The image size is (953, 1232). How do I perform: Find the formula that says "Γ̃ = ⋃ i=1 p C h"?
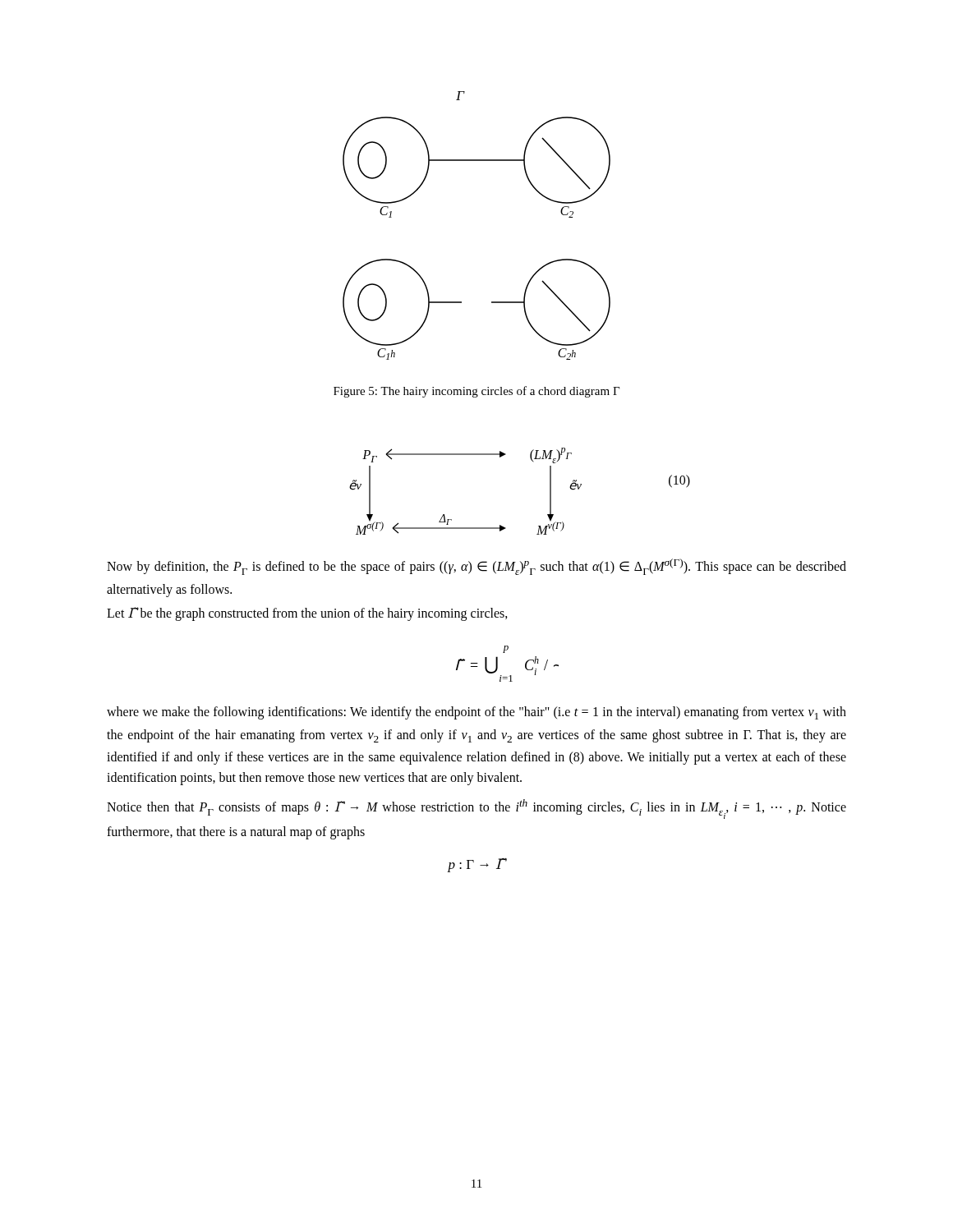tap(479, 661)
